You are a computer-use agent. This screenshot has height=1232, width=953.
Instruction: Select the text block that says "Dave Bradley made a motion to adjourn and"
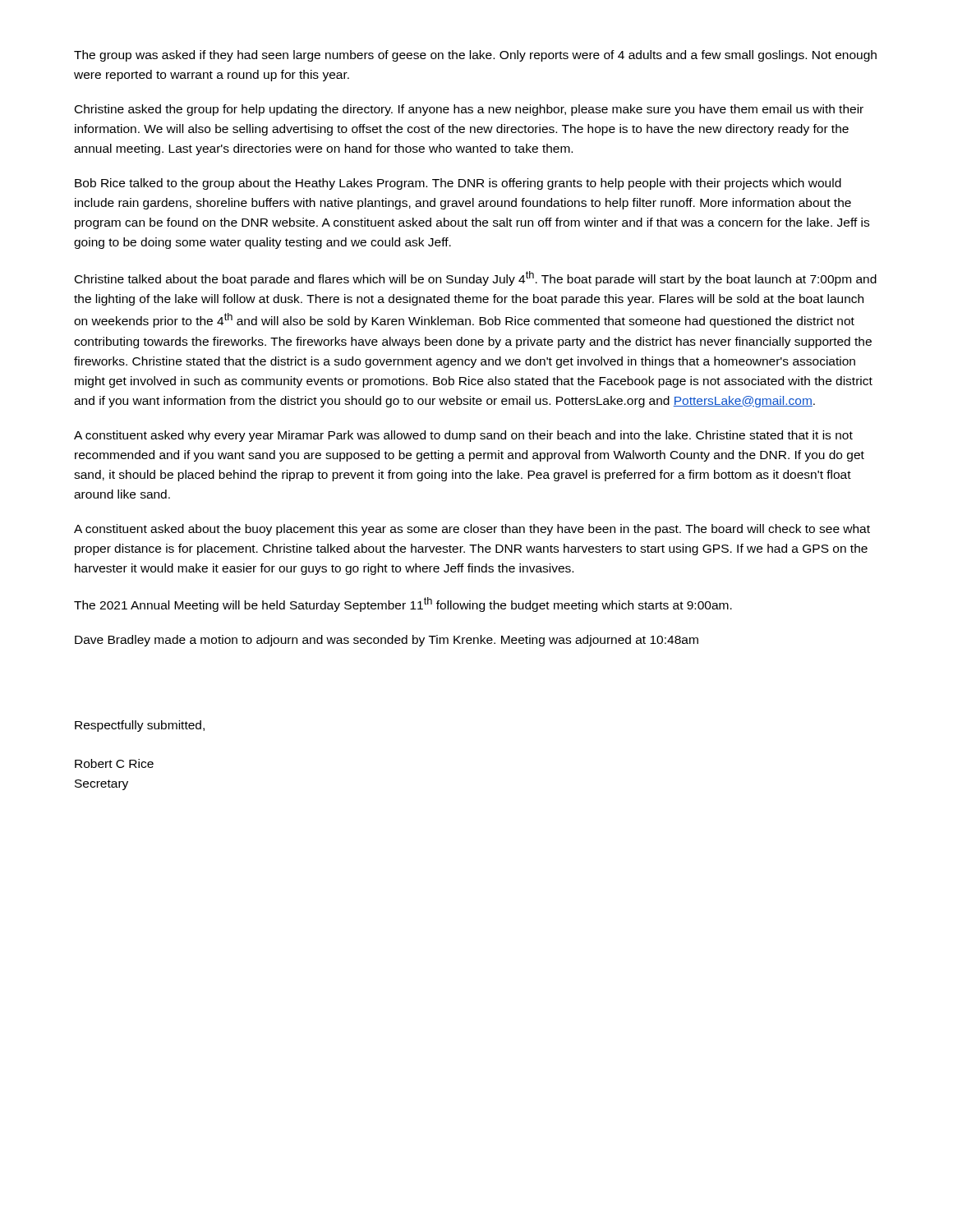click(386, 639)
